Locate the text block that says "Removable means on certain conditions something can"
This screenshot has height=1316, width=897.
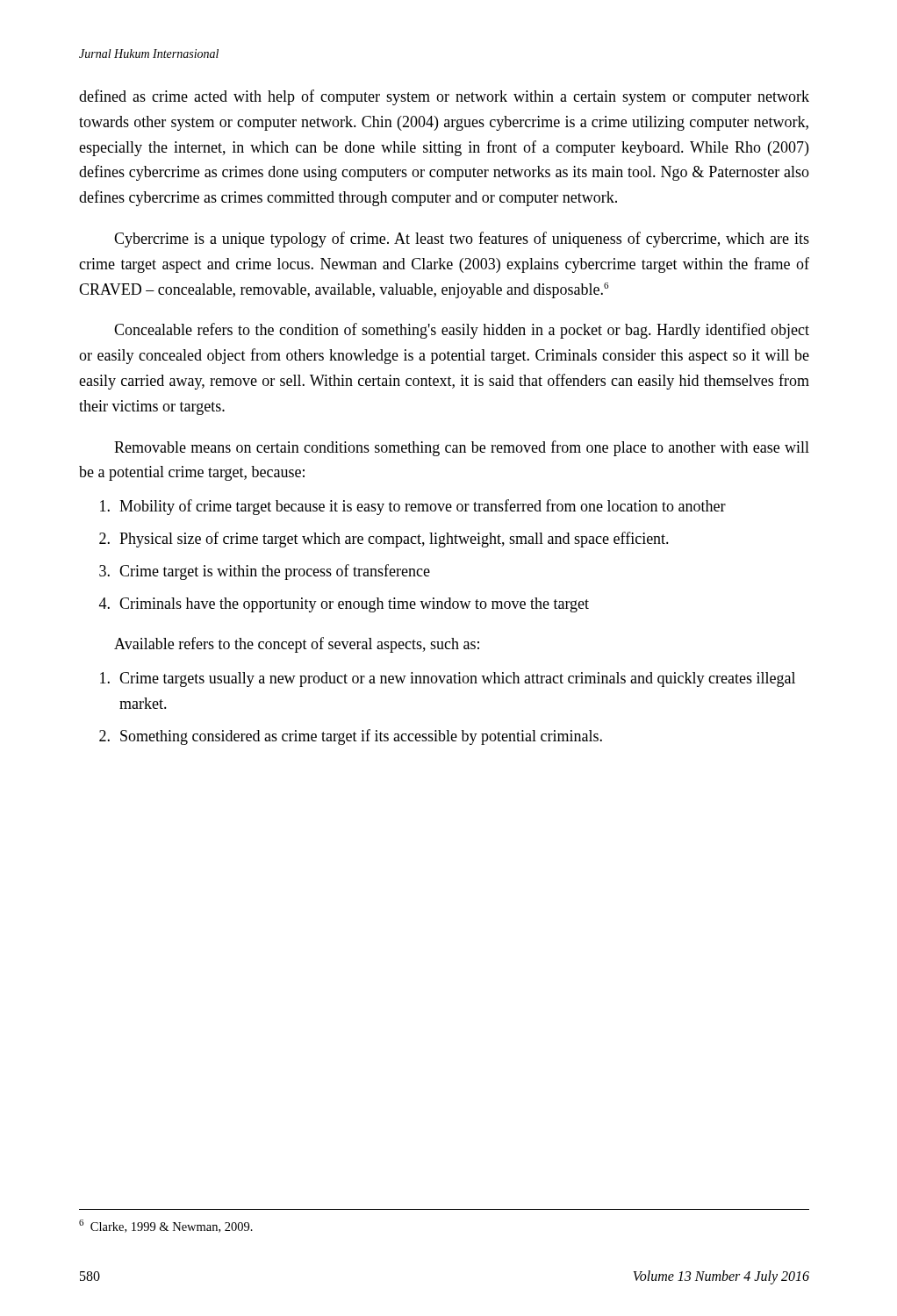pos(444,460)
